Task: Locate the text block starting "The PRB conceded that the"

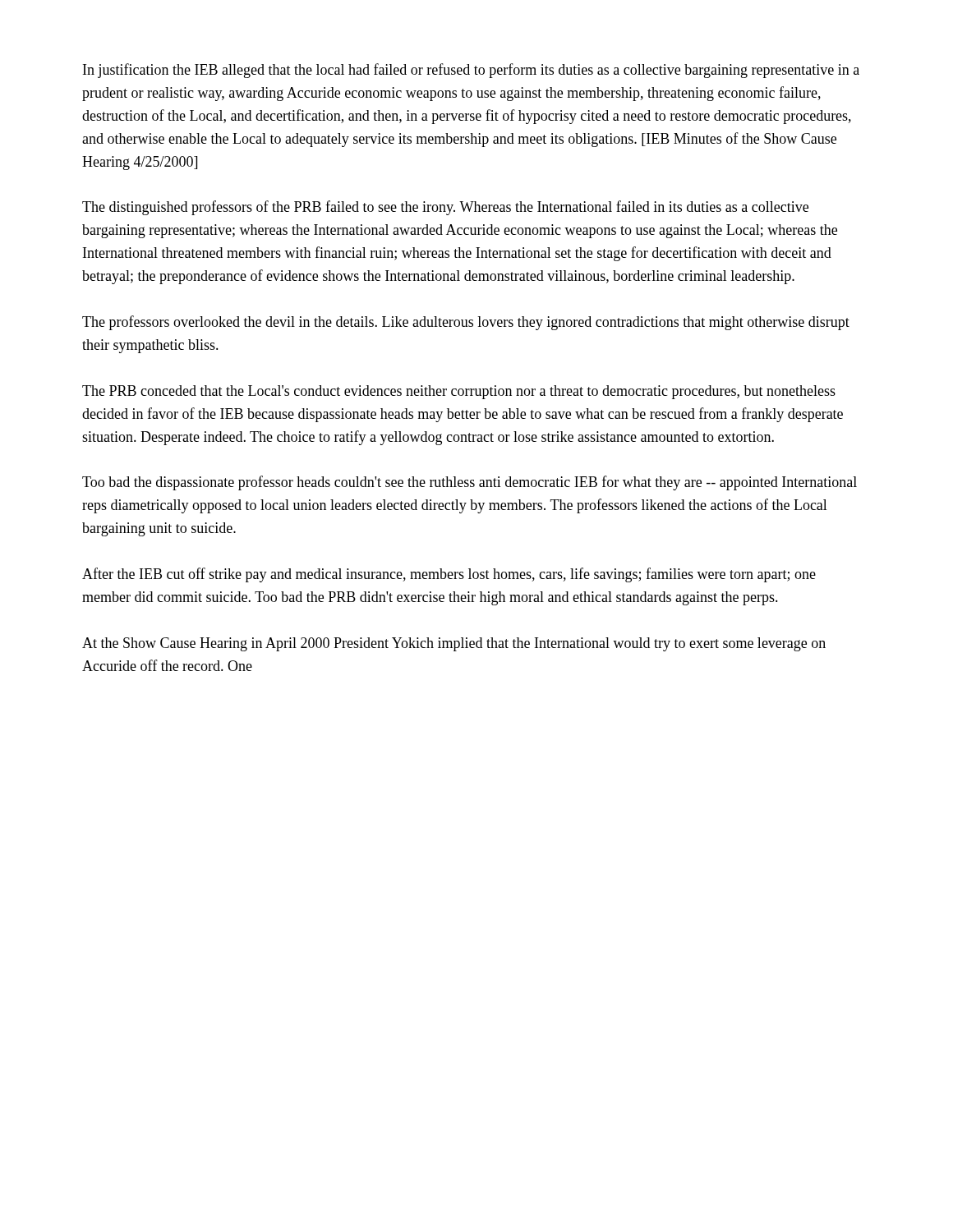Action: tap(463, 414)
